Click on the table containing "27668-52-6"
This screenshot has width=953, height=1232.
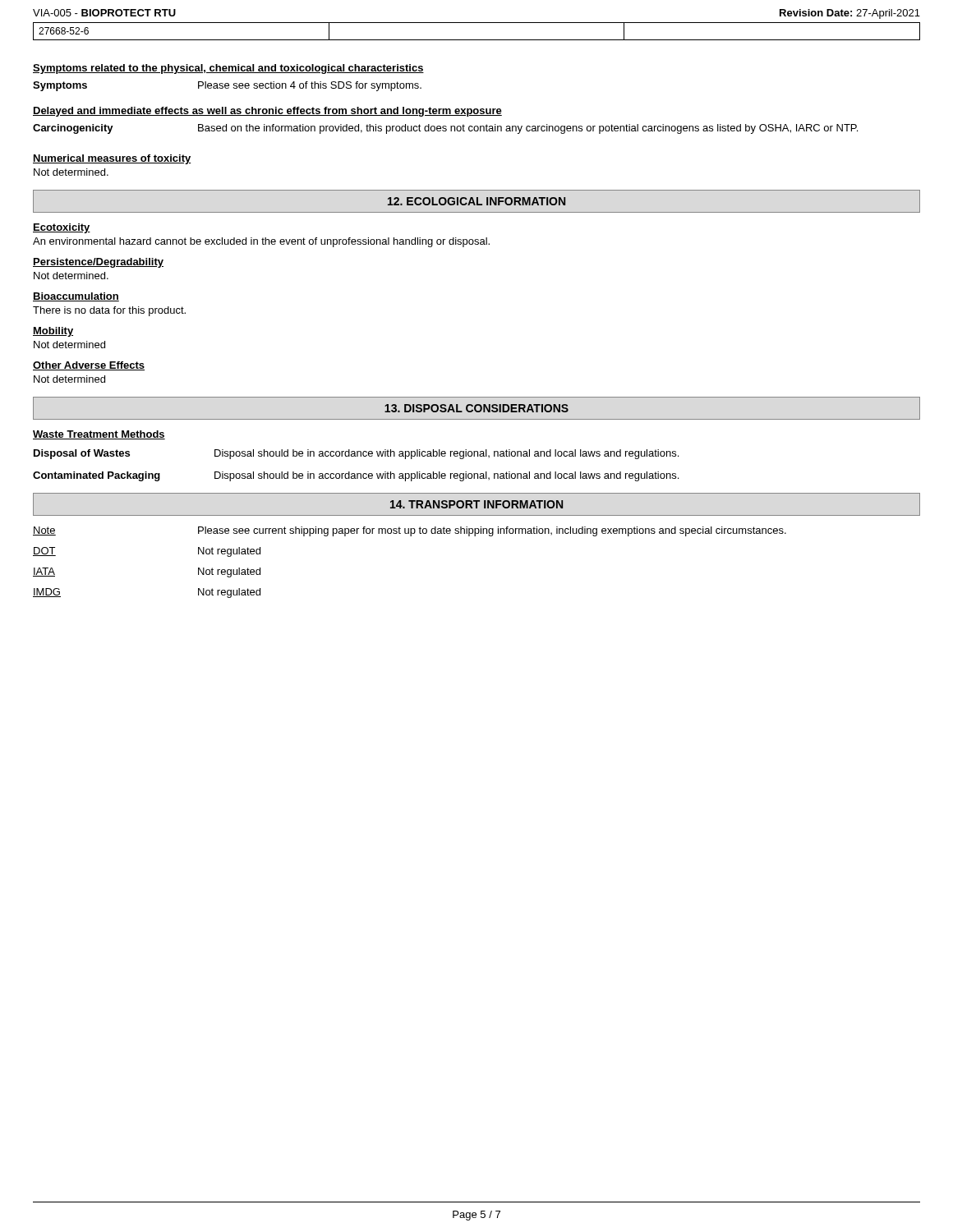click(x=476, y=31)
